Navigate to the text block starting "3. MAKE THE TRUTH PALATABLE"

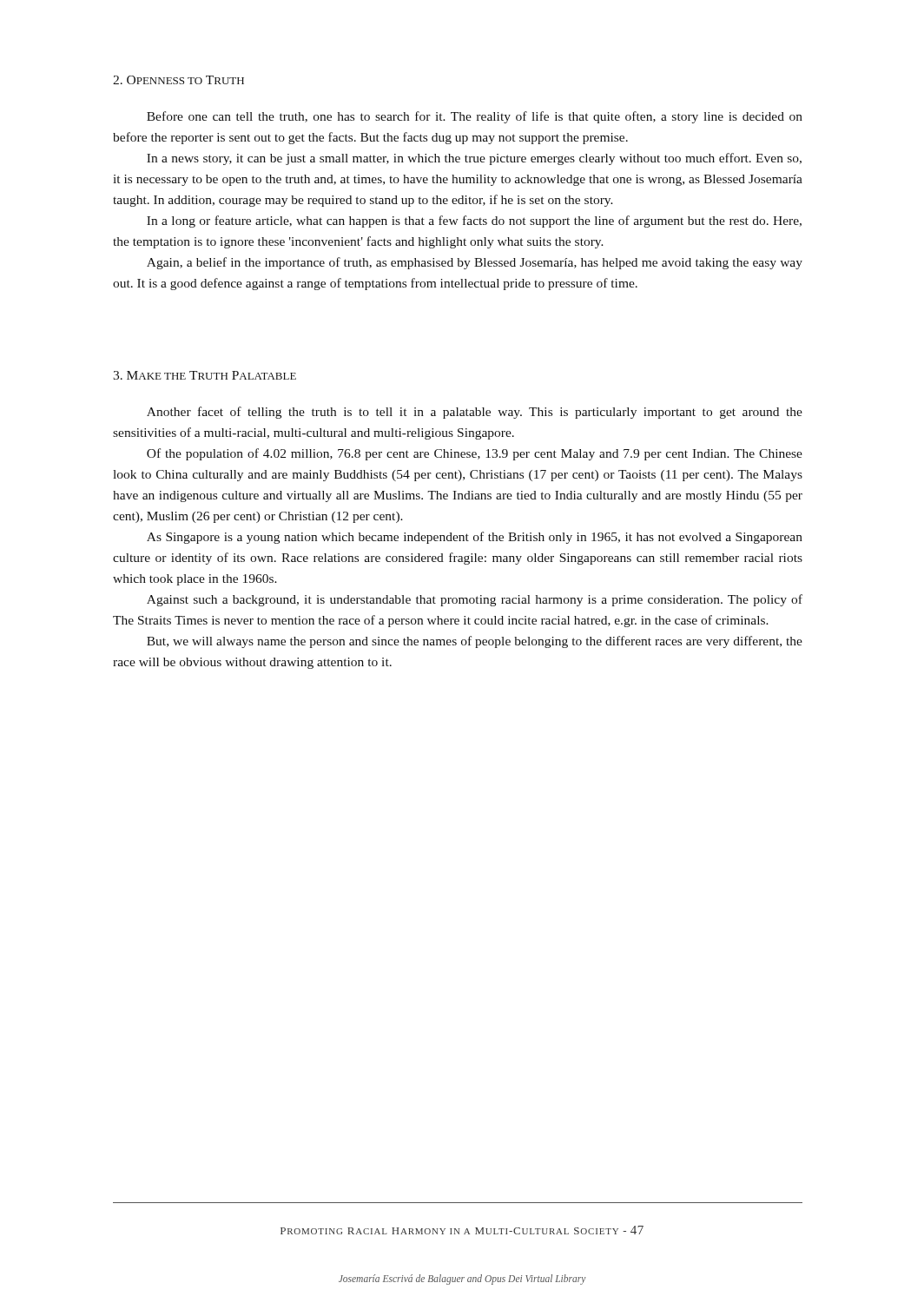205,375
